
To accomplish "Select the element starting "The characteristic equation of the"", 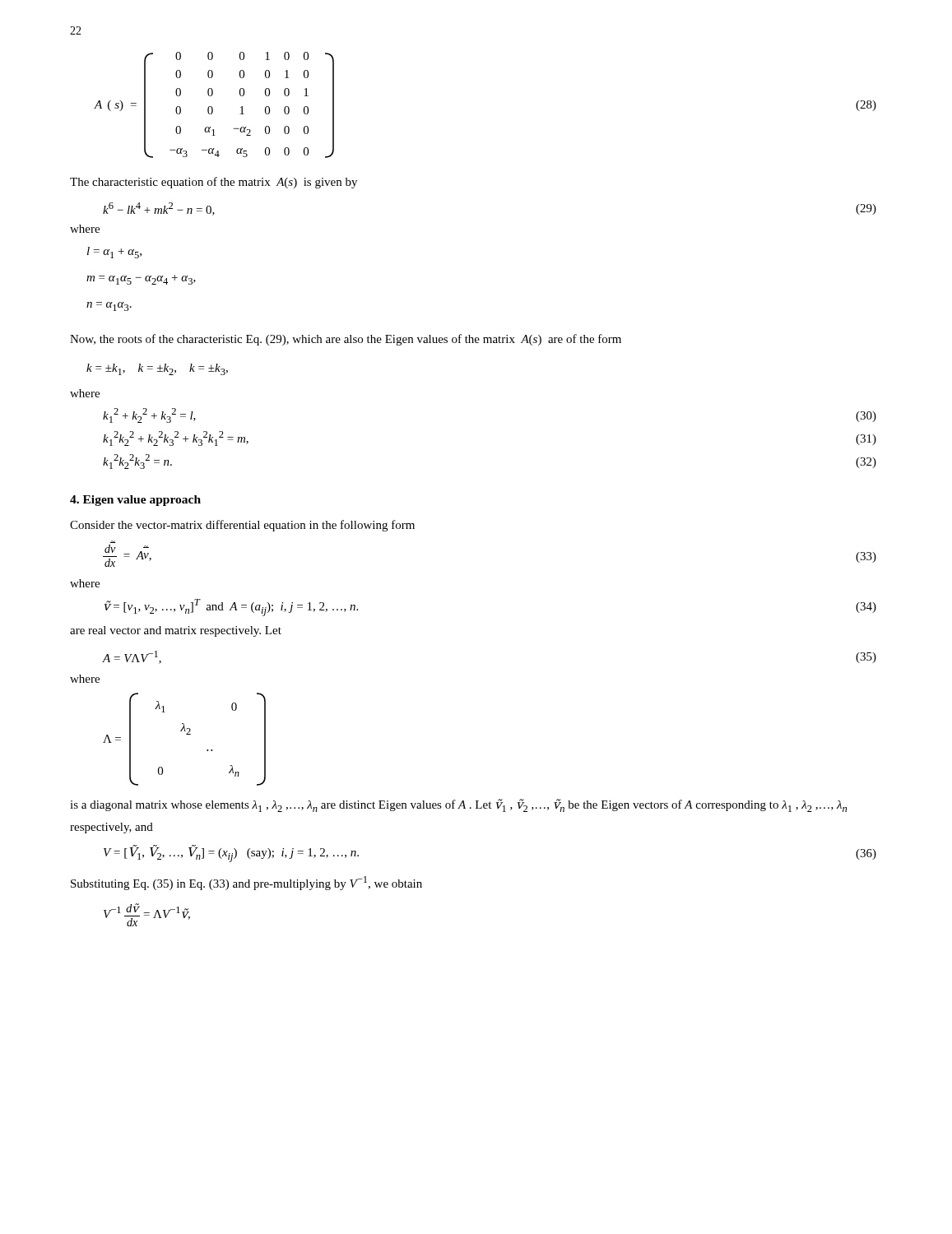I will [x=214, y=182].
